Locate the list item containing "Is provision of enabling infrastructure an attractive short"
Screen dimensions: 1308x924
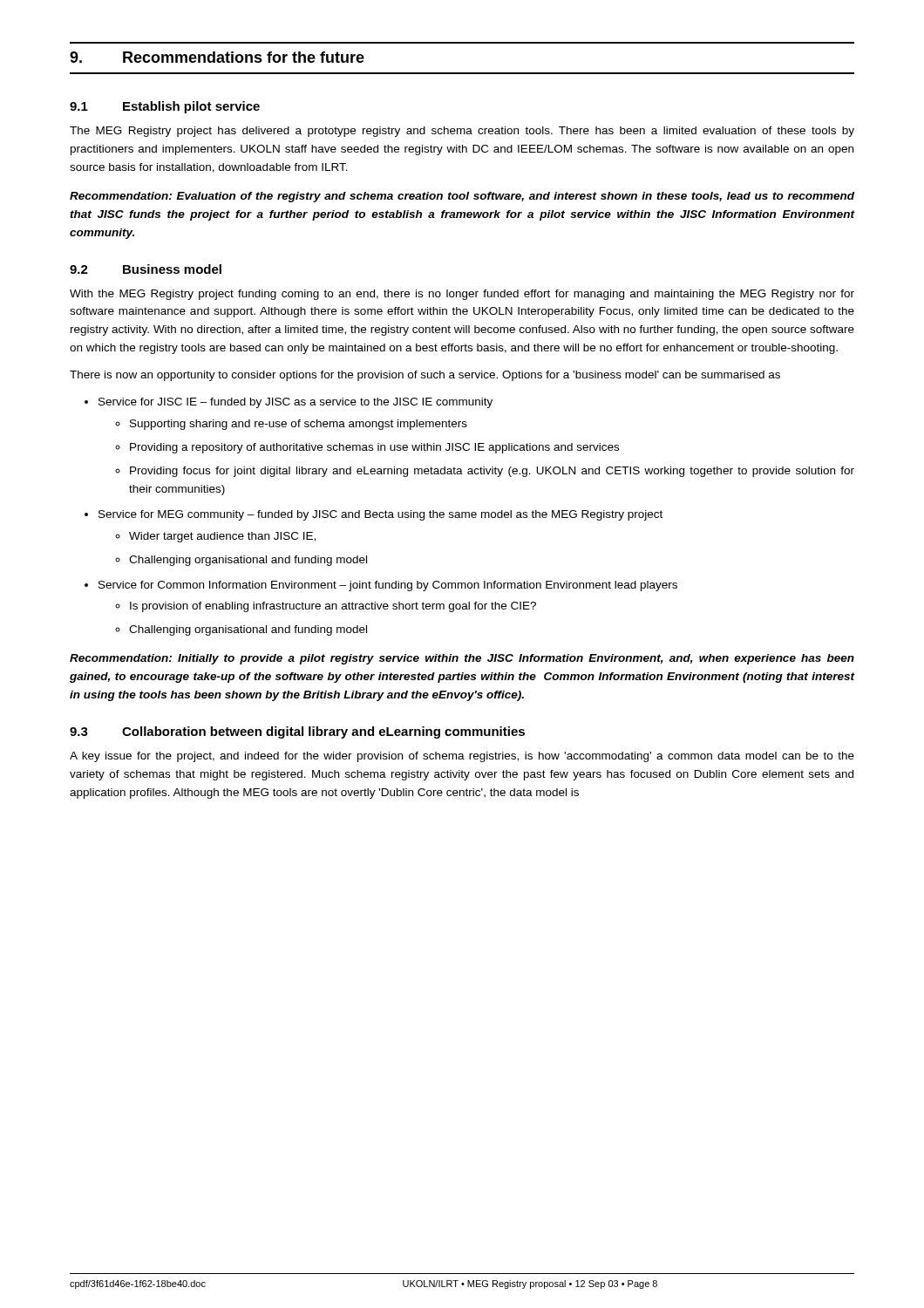click(x=333, y=606)
